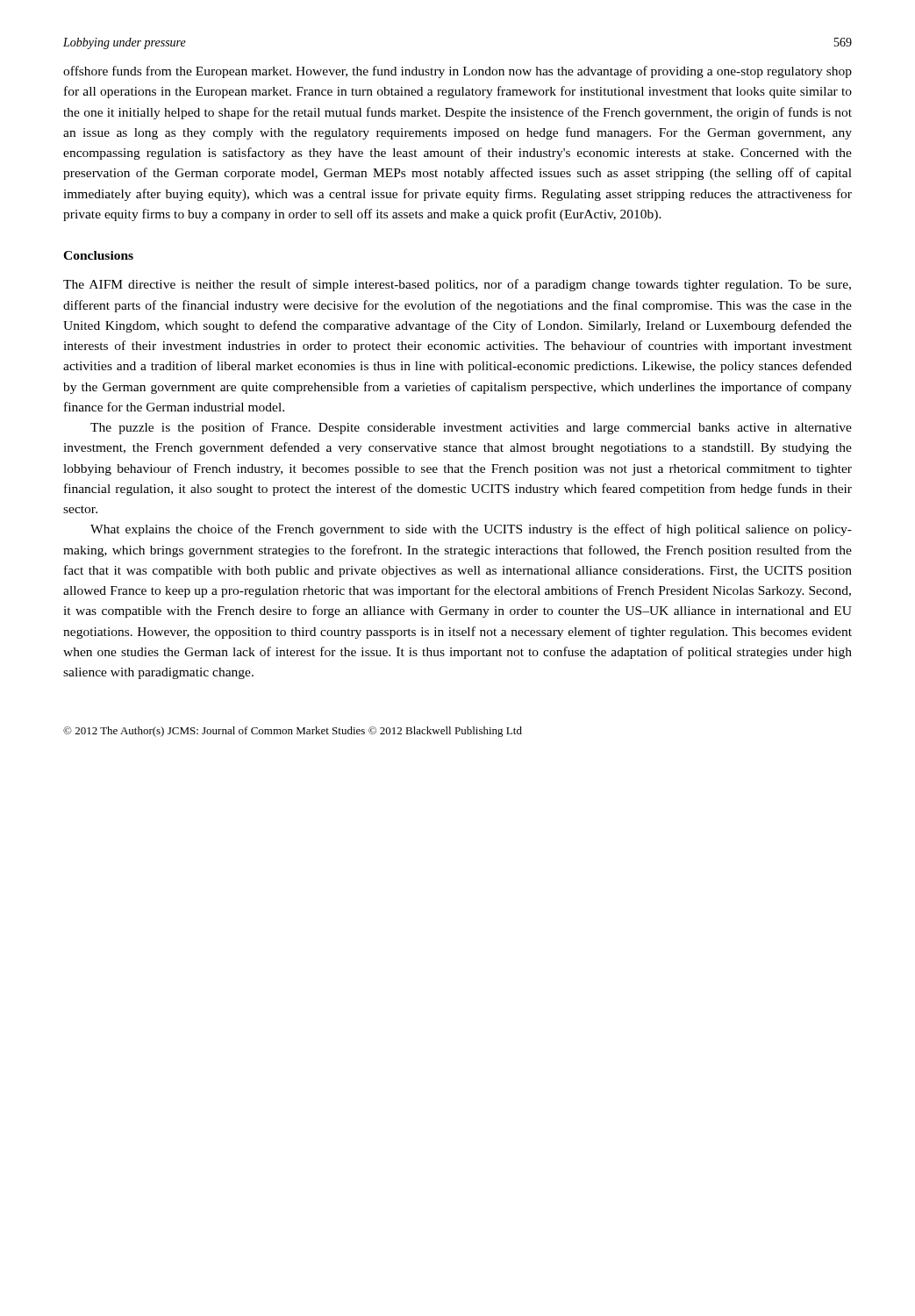Click on the text block starting "© 2012 The Author(s) JCMS:"
915x1316 pixels.
(x=293, y=731)
